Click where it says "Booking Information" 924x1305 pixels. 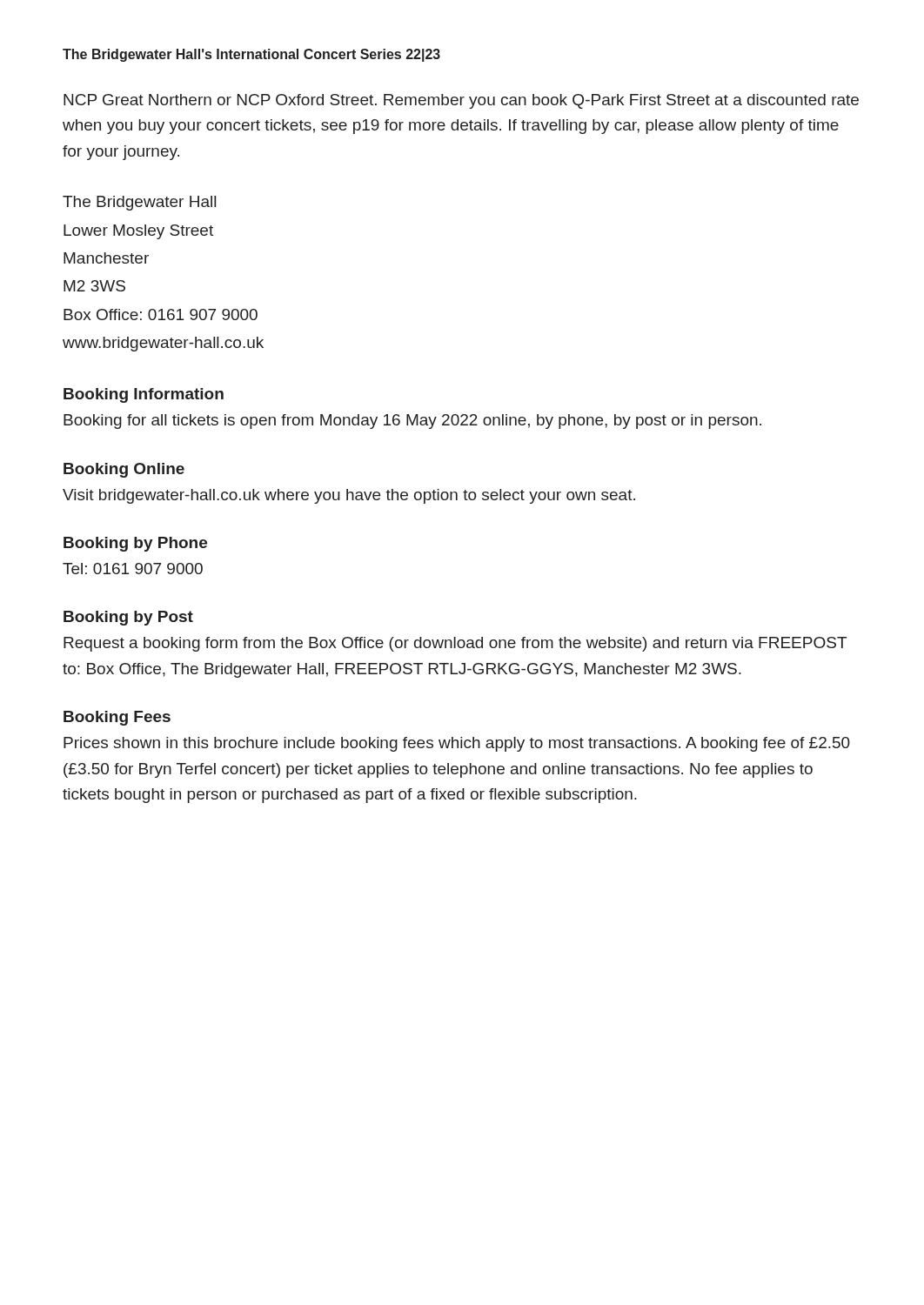click(x=143, y=394)
